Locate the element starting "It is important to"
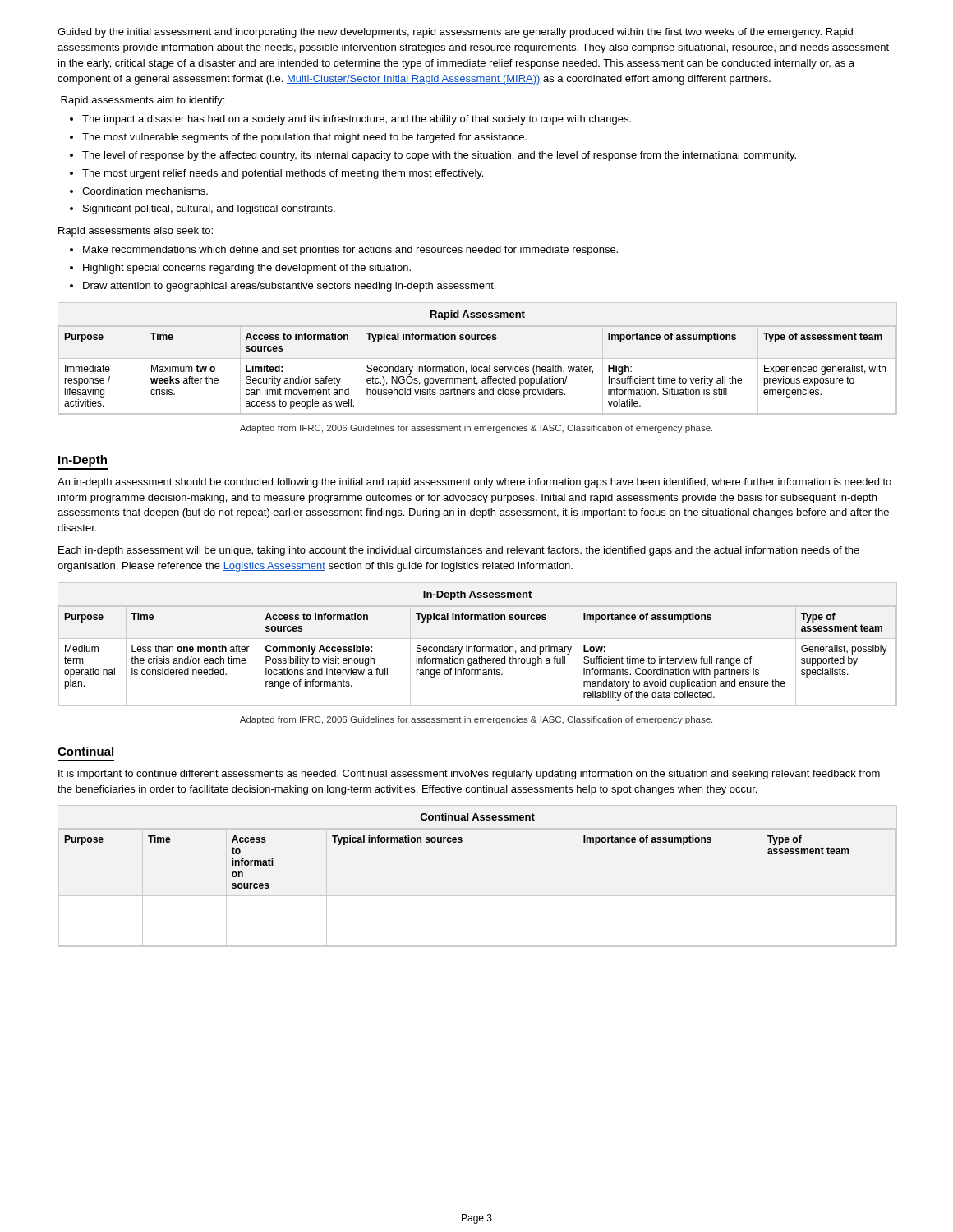The image size is (953, 1232). [469, 781]
